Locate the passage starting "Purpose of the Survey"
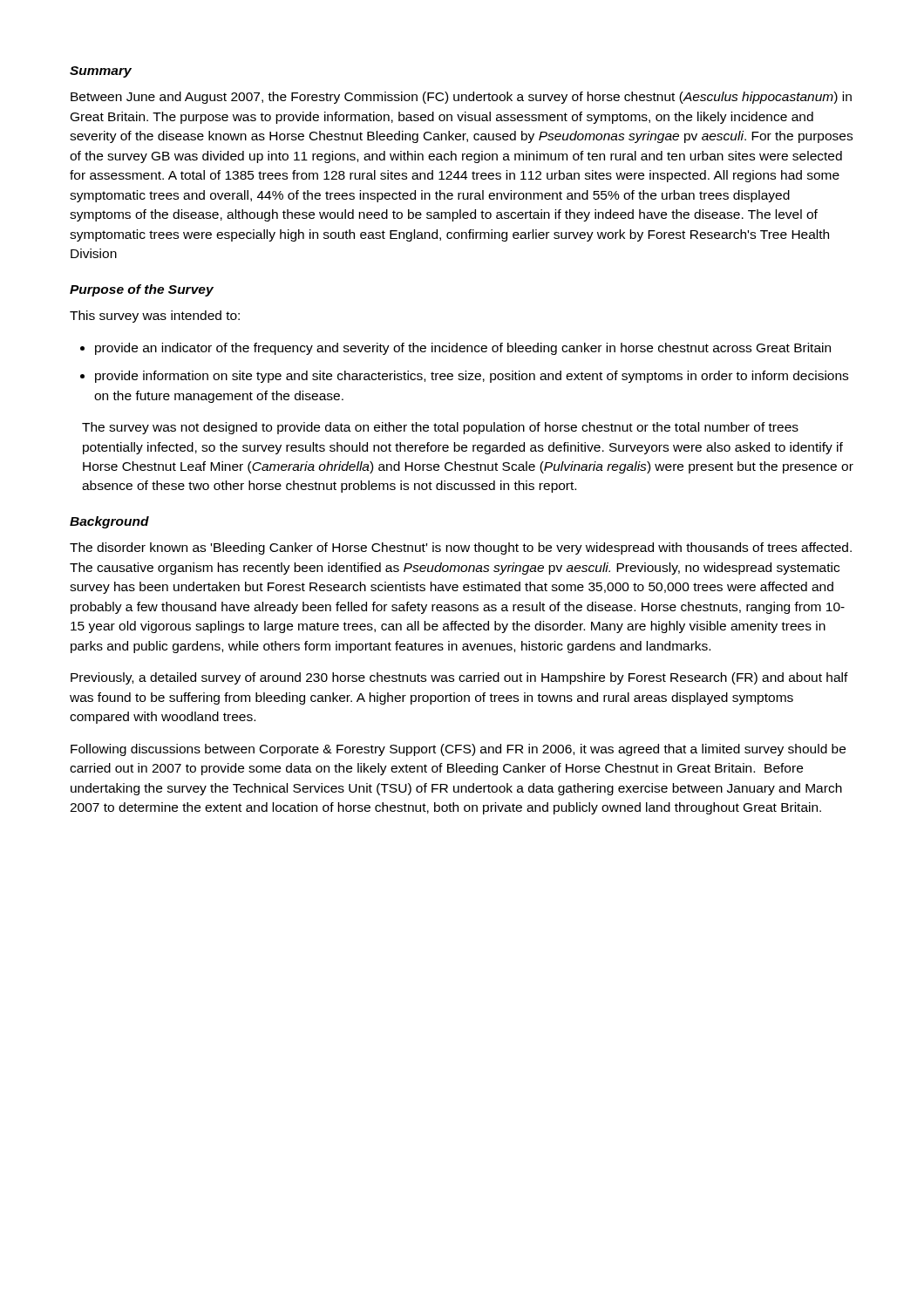The height and width of the screenshot is (1308, 924). (141, 289)
